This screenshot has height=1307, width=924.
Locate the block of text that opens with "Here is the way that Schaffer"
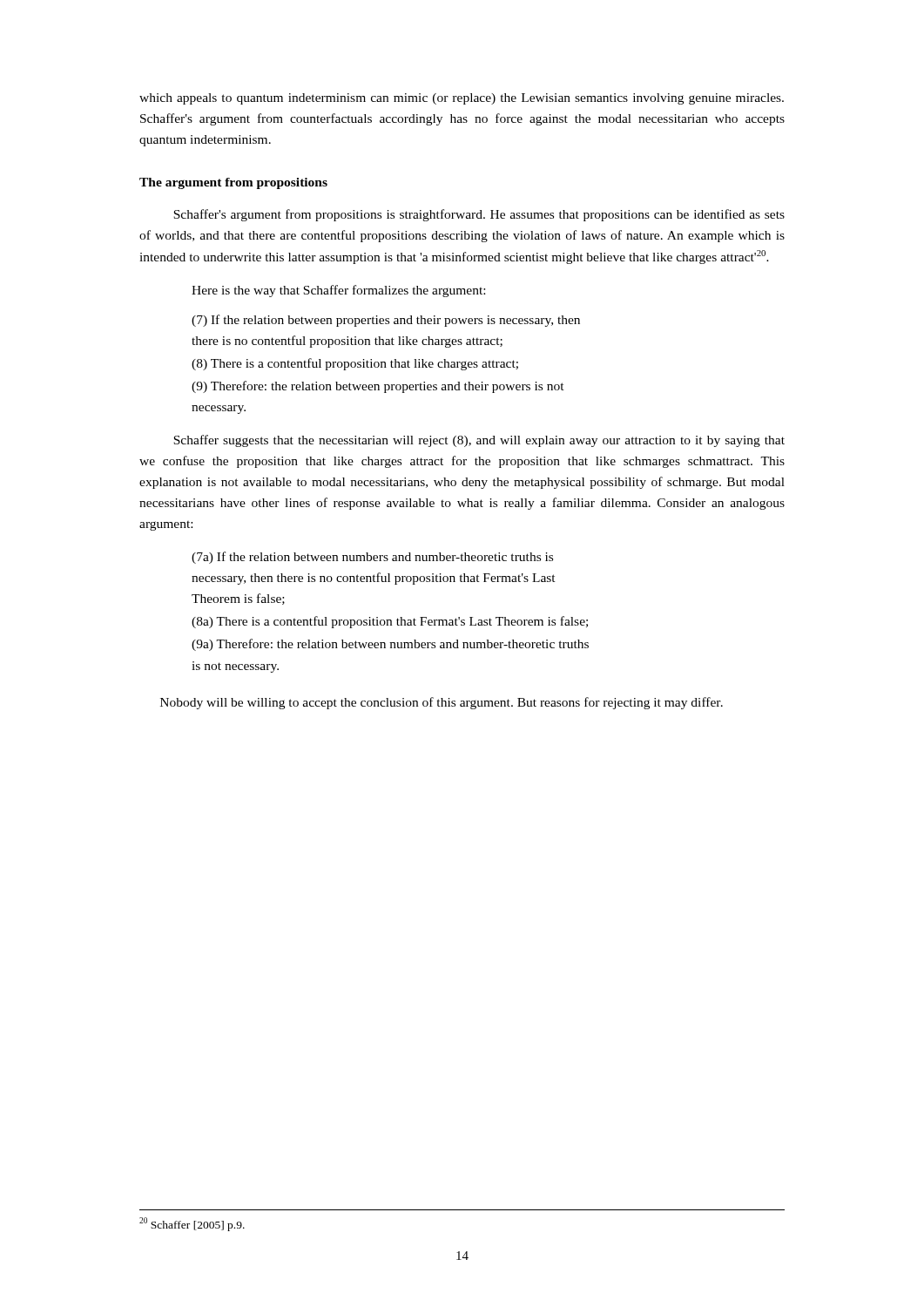[x=339, y=290]
